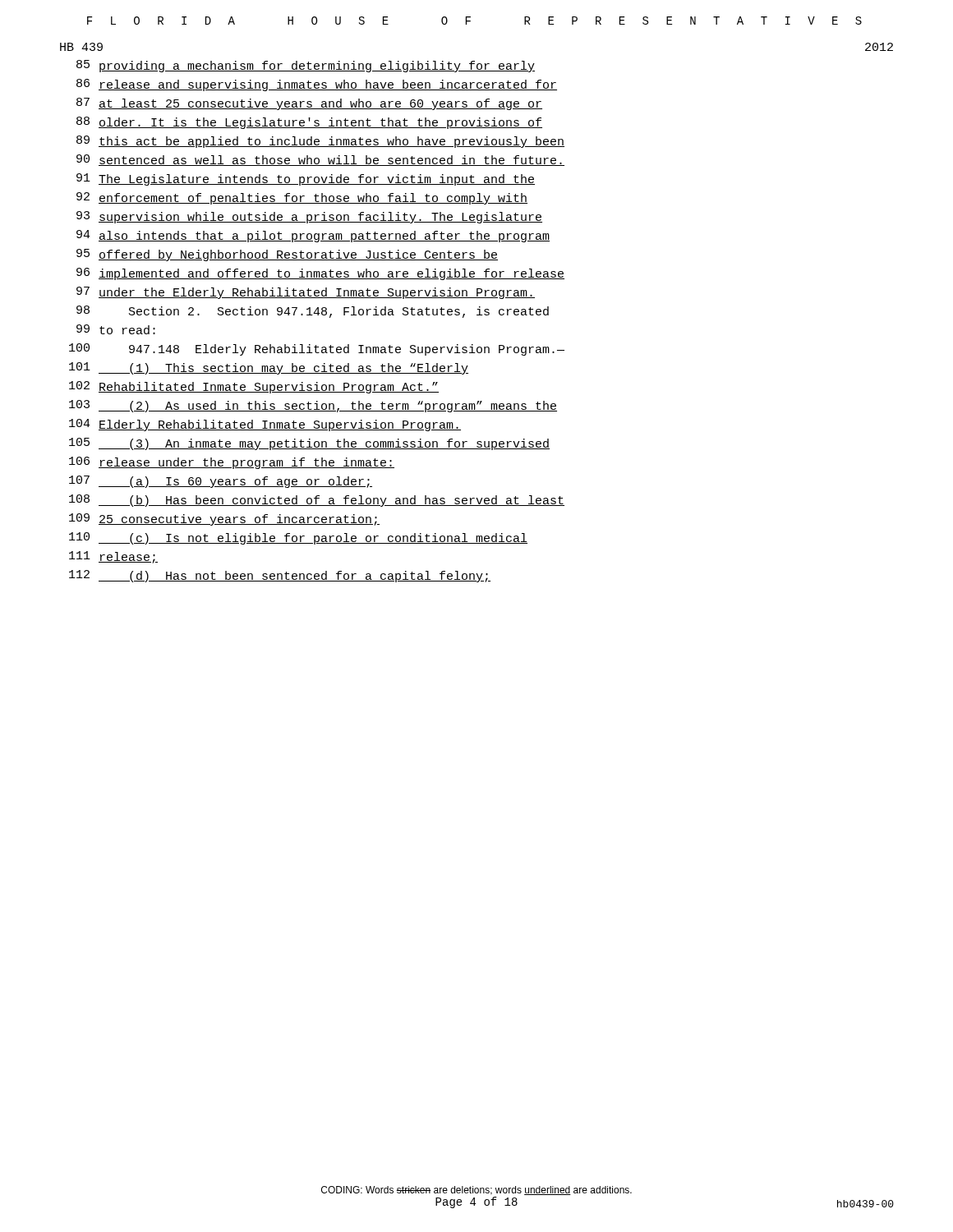
Task: Click on the text block that reads "95 offered by Neighborhood Restorative Justice"
Action: pyautogui.click(x=476, y=256)
